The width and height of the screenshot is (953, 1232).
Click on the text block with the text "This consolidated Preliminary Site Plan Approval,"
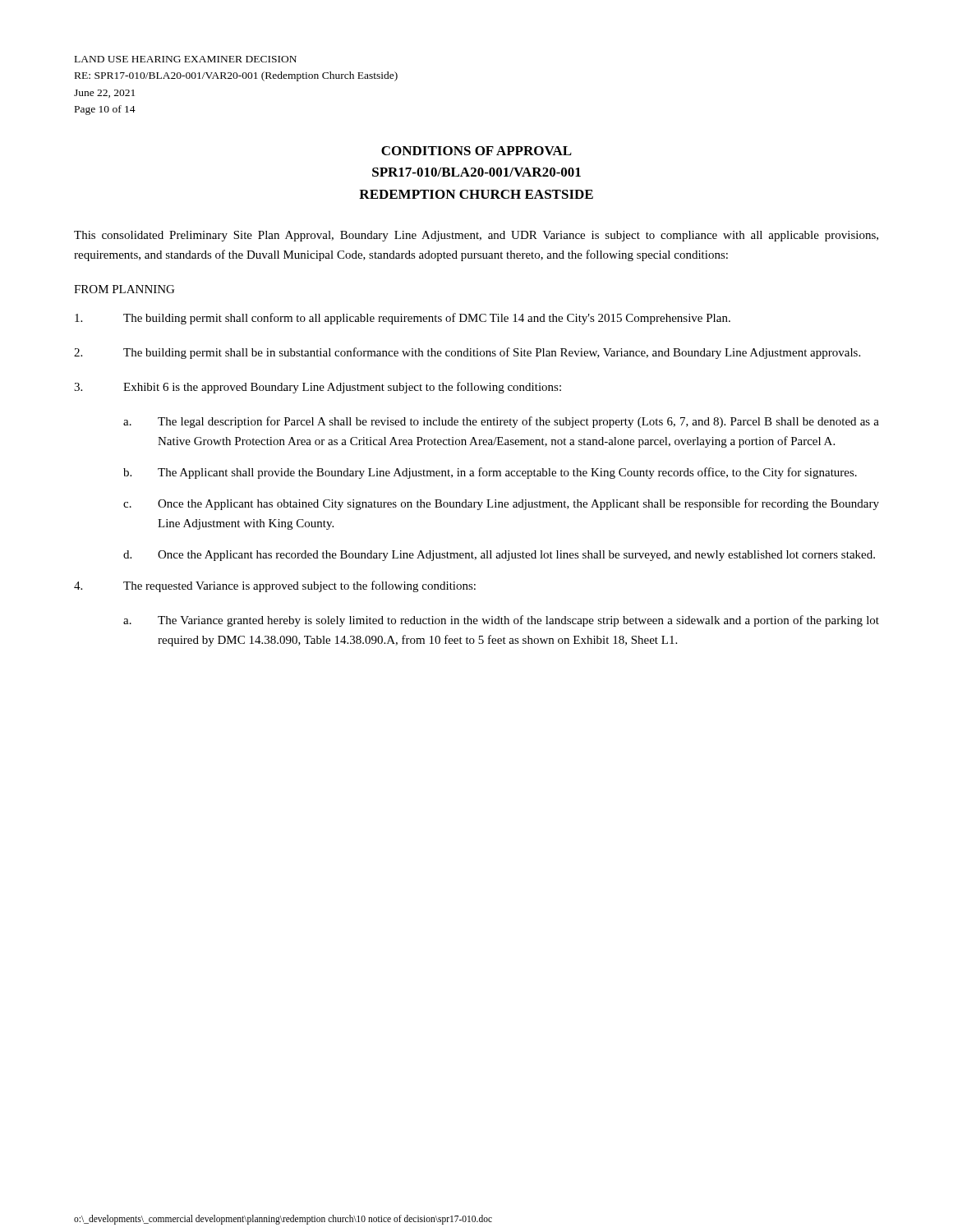point(476,245)
